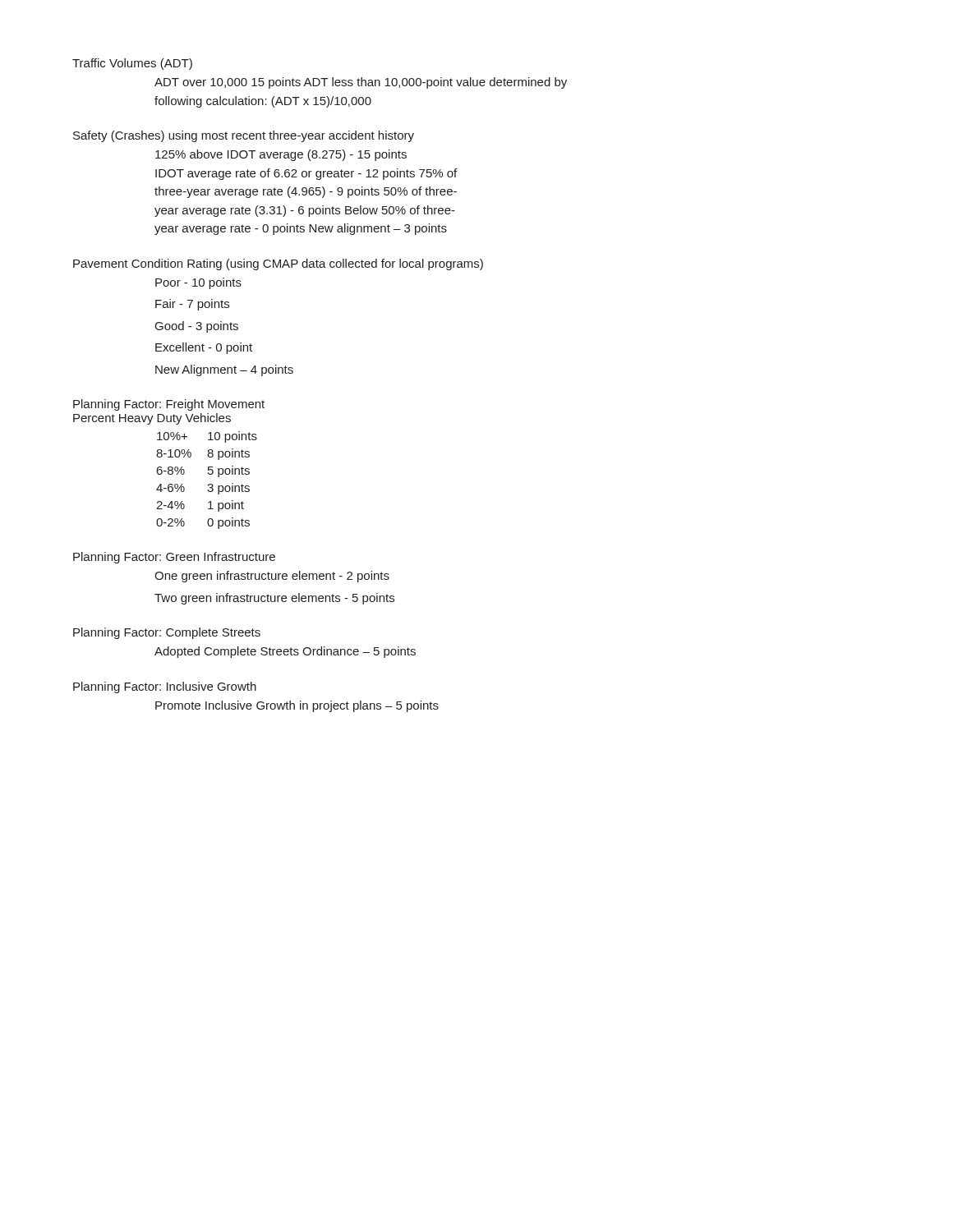Screen dimensions: 1232x953
Task: Locate the list item with the text "8-10%8 points"
Action: click(207, 453)
